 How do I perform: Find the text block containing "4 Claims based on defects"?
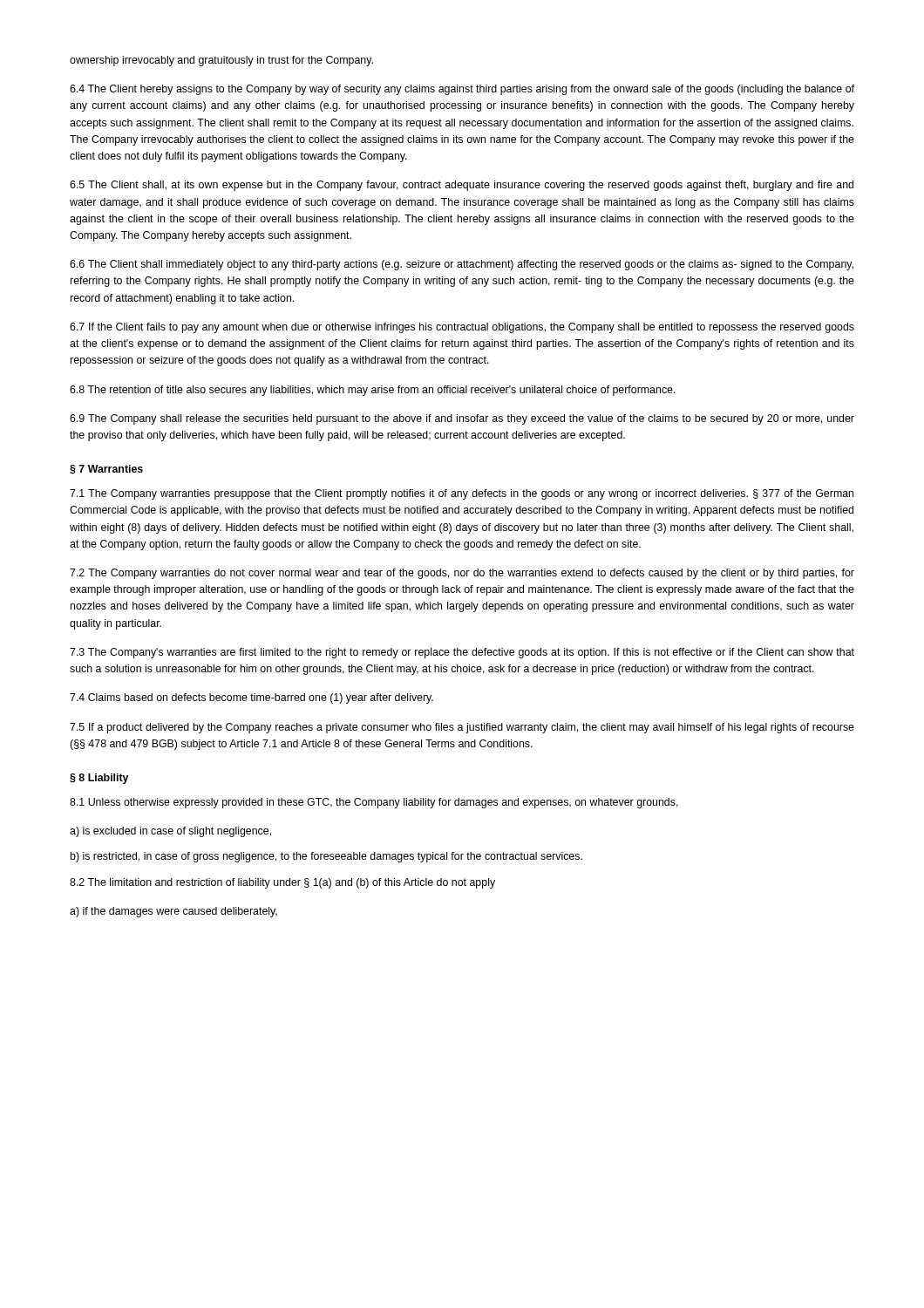tap(252, 698)
